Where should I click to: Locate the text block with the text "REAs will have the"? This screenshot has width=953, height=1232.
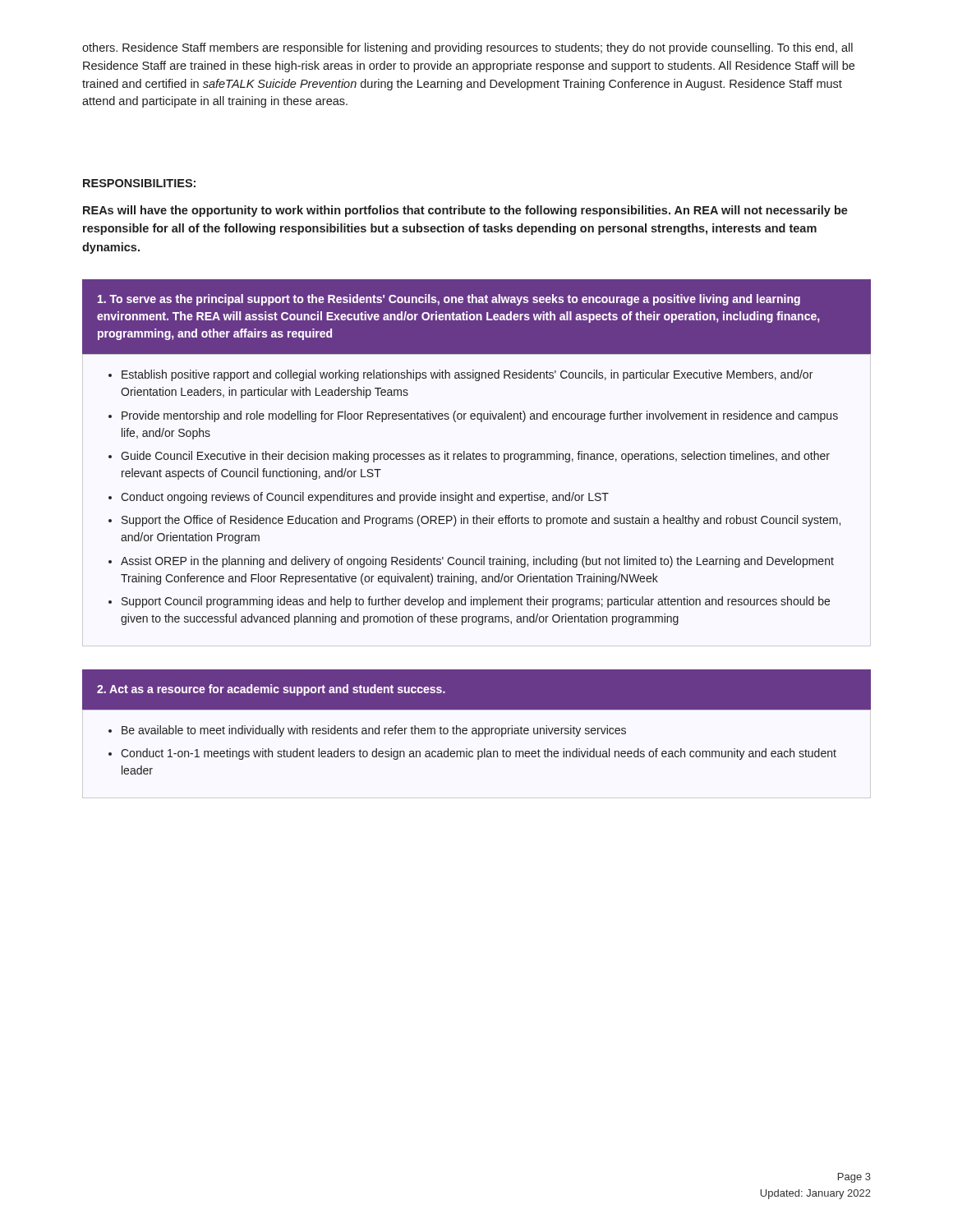[465, 229]
